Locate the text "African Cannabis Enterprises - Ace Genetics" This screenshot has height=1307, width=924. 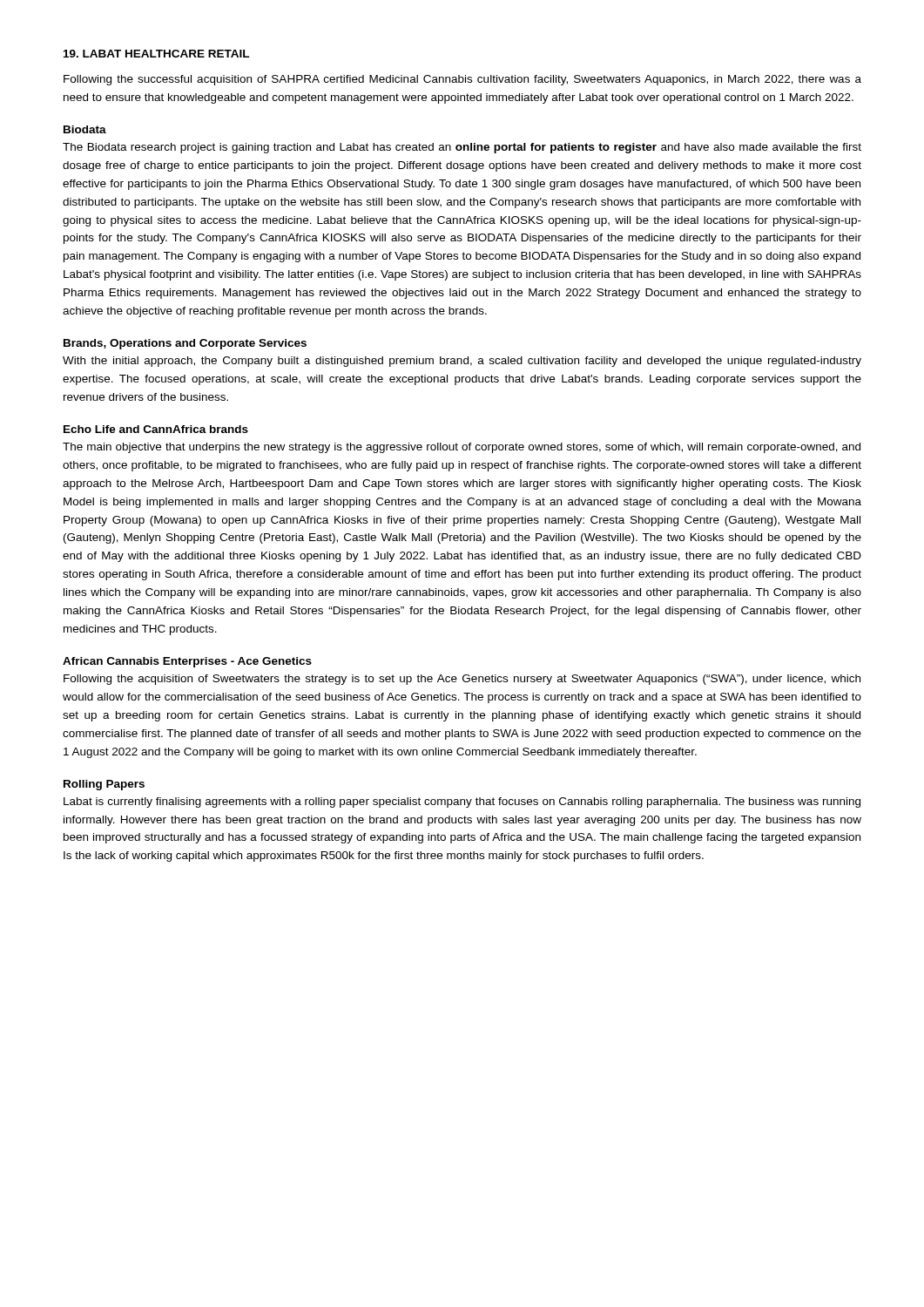pos(187,661)
